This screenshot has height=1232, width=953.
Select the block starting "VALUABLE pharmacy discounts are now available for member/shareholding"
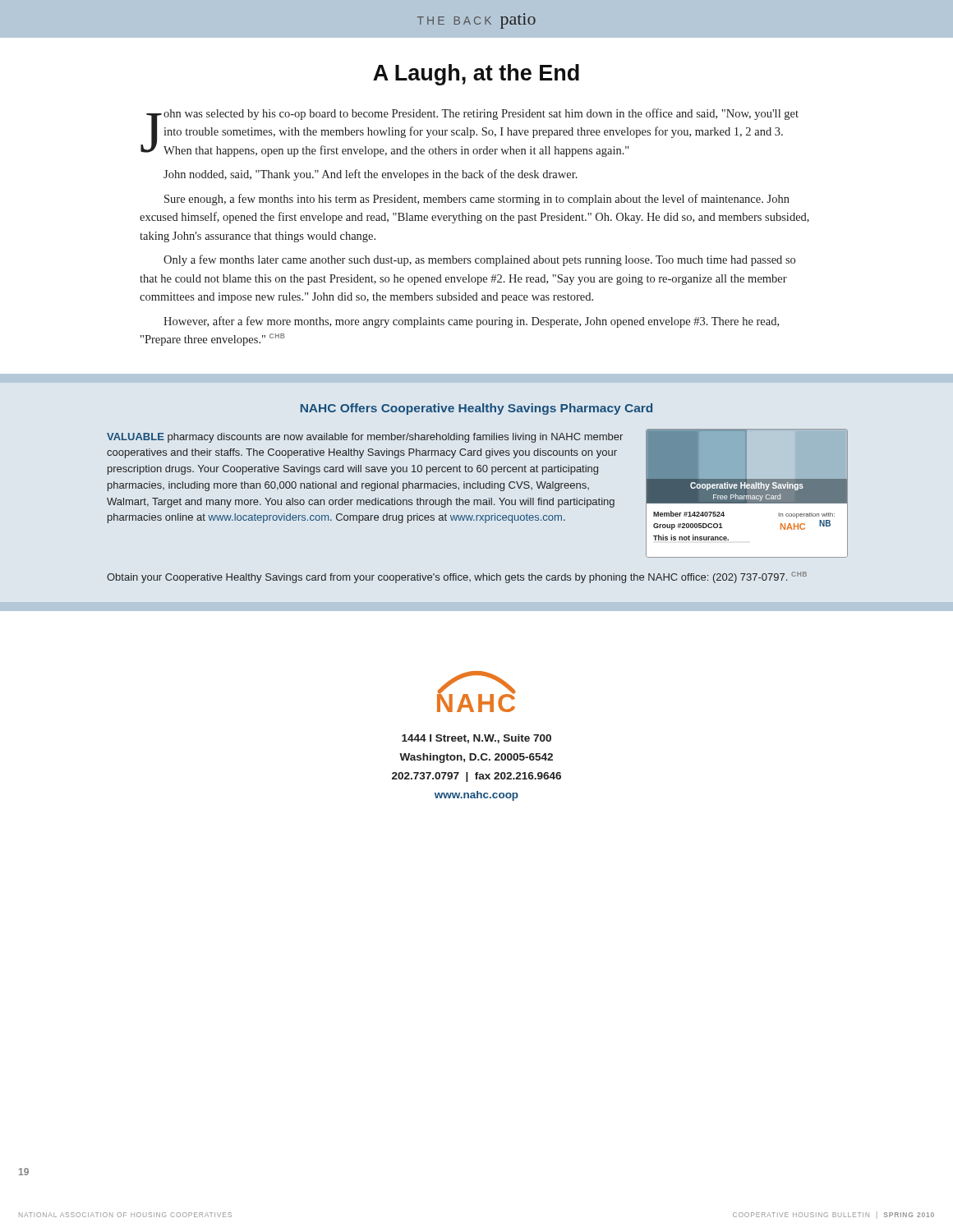[x=365, y=477]
